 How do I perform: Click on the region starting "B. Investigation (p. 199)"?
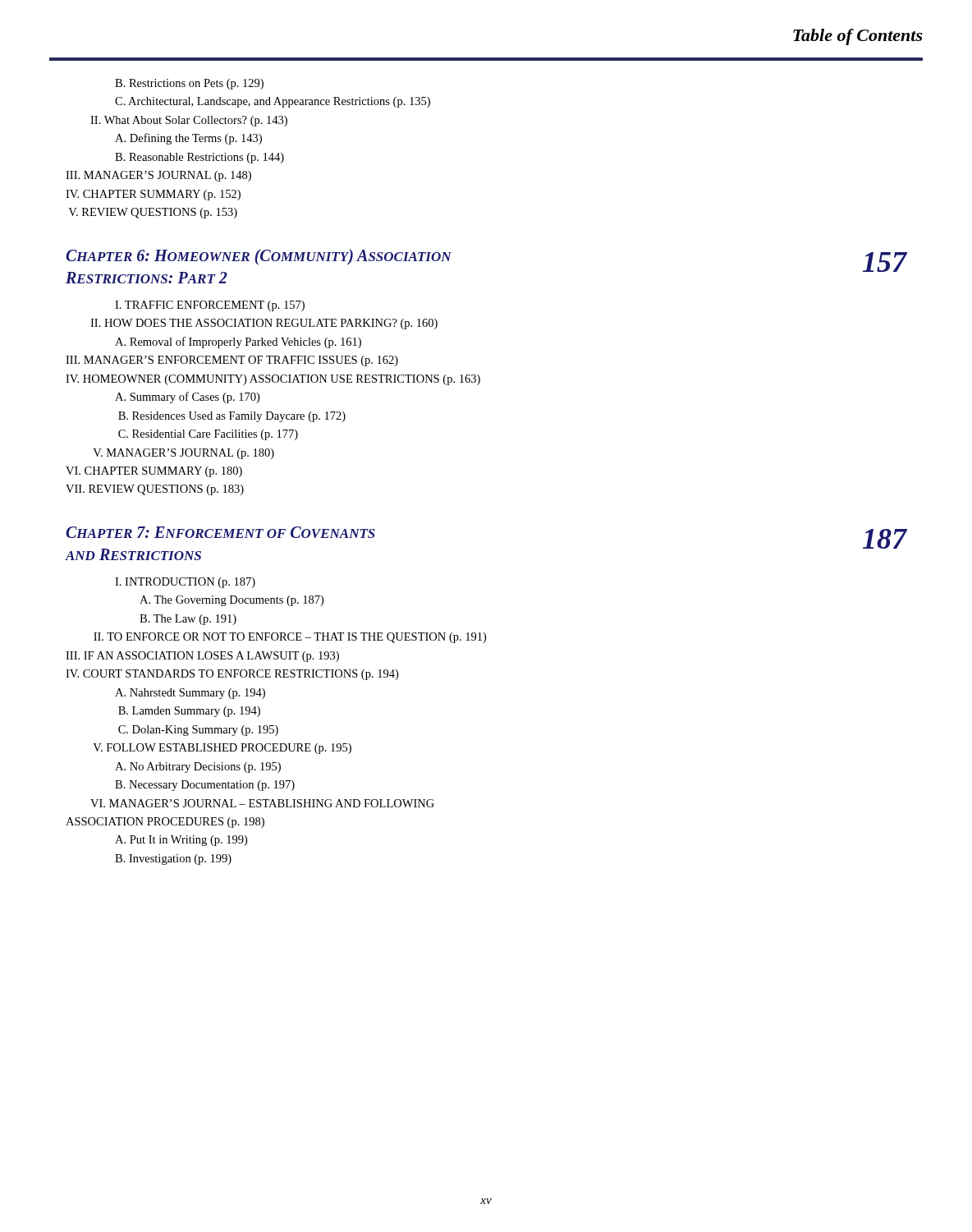click(173, 858)
